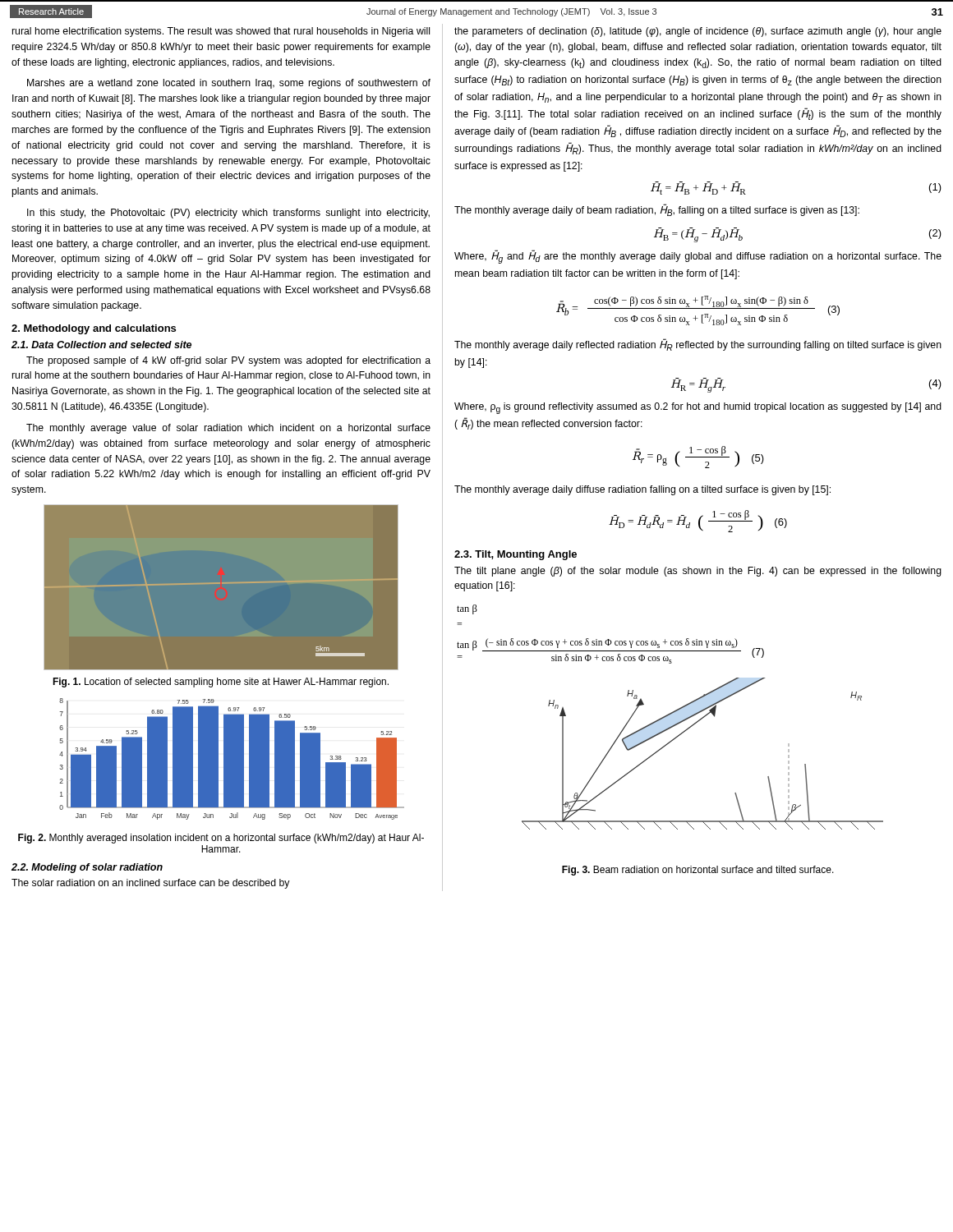
Task: Point to the block starting "2.2. Modeling of solar radiation"
Action: pyautogui.click(x=87, y=867)
